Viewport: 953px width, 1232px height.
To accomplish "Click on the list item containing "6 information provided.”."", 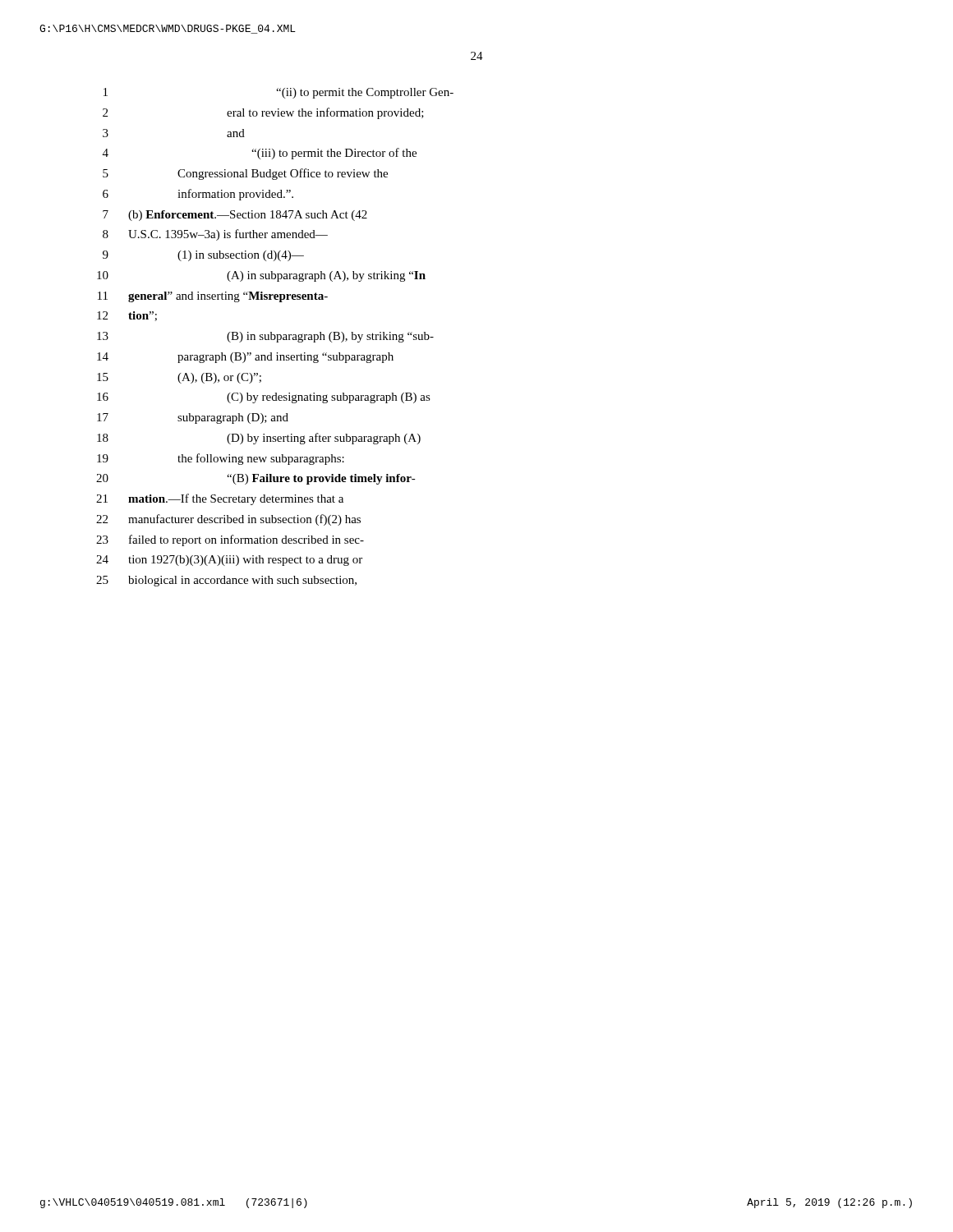I will coord(198,195).
